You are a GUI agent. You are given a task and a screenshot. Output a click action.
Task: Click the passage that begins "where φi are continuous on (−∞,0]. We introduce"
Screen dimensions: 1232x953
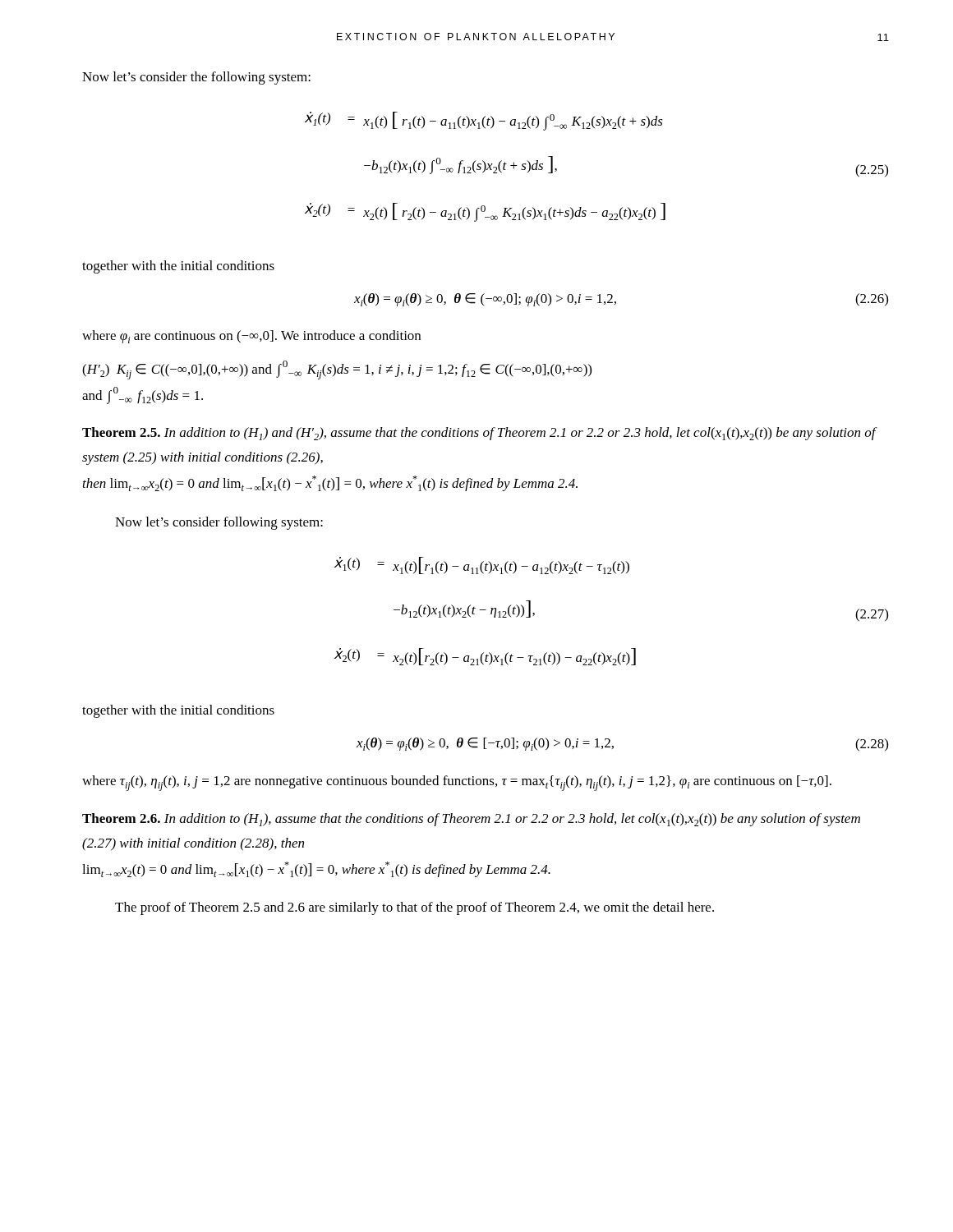(x=252, y=337)
